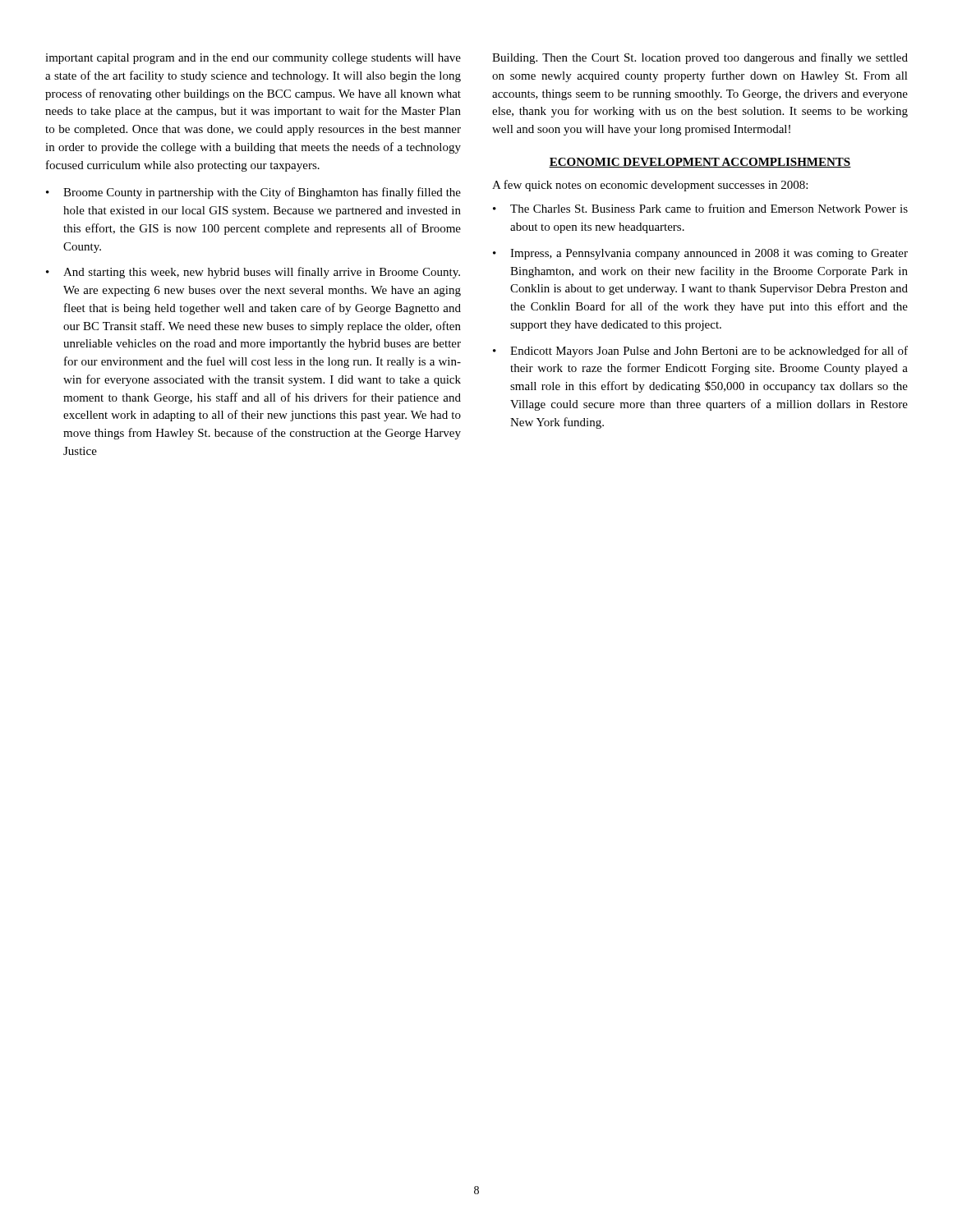The width and height of the screenshot is (953, 1232).
Task: Locate the passage starting "• Broome County"
Action: coord(253,220)
